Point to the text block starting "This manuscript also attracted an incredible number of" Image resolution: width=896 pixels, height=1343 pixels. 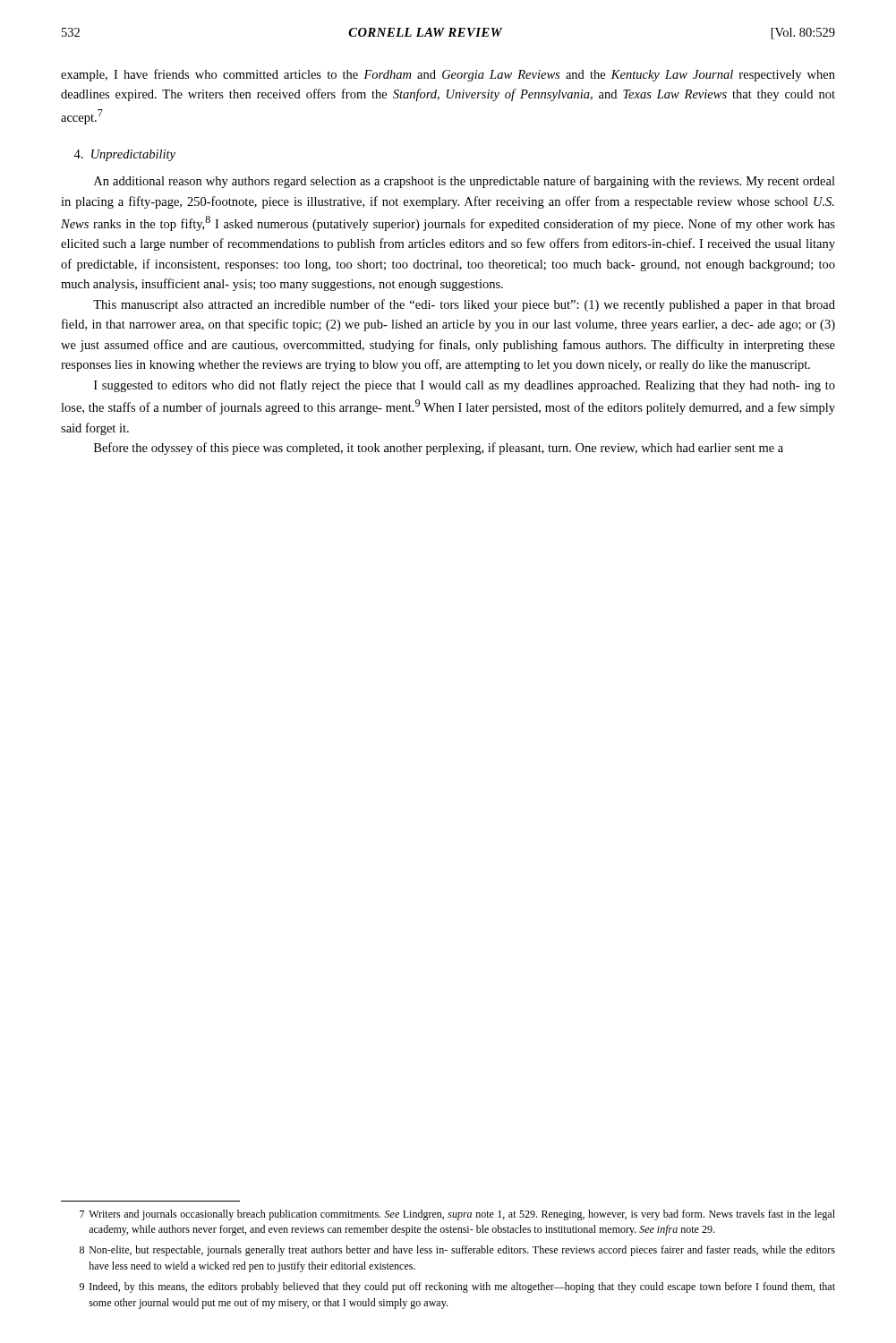pos(448,335)
